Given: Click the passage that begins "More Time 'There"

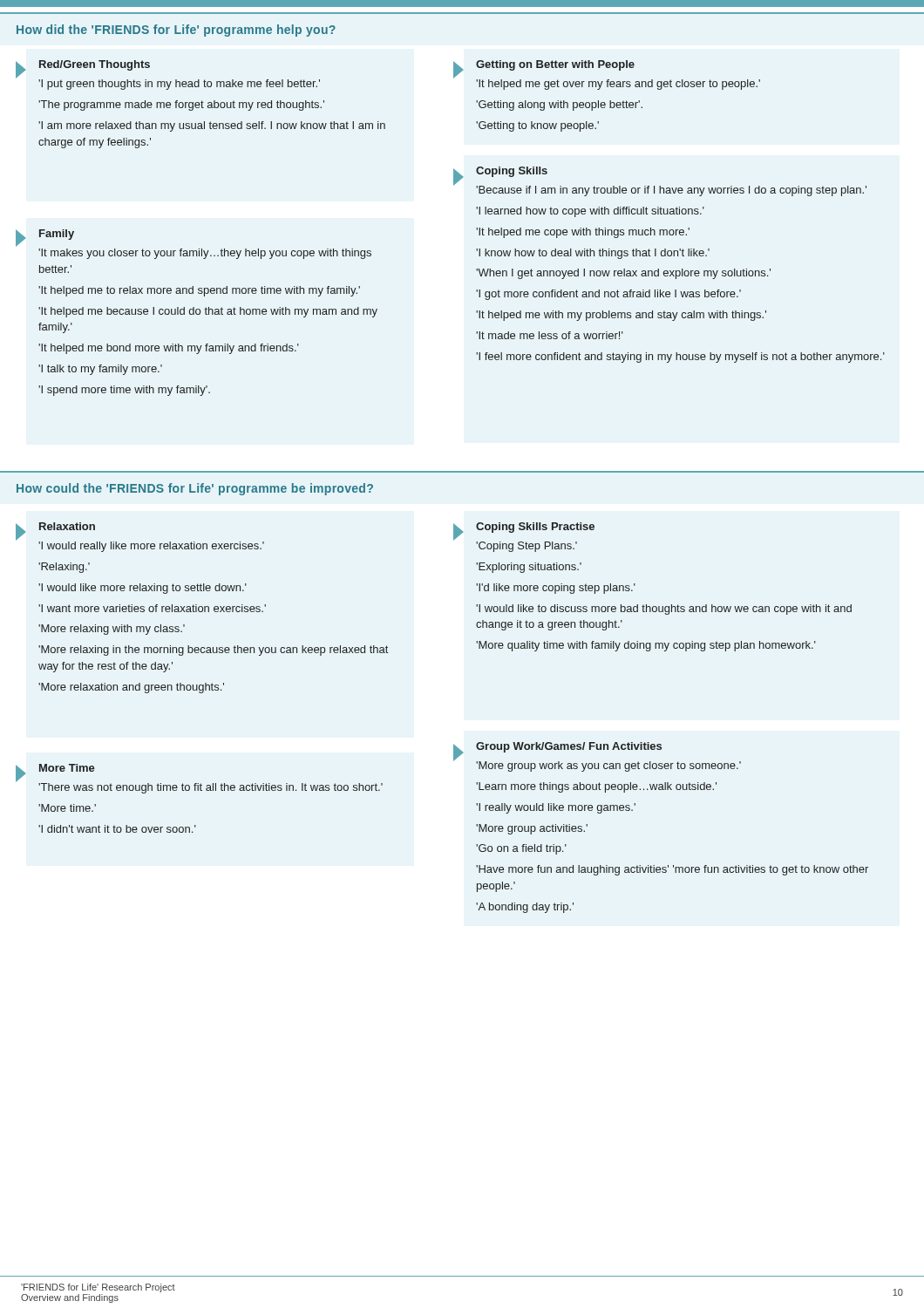Looking at the screenshot, I should coord(220,799).
